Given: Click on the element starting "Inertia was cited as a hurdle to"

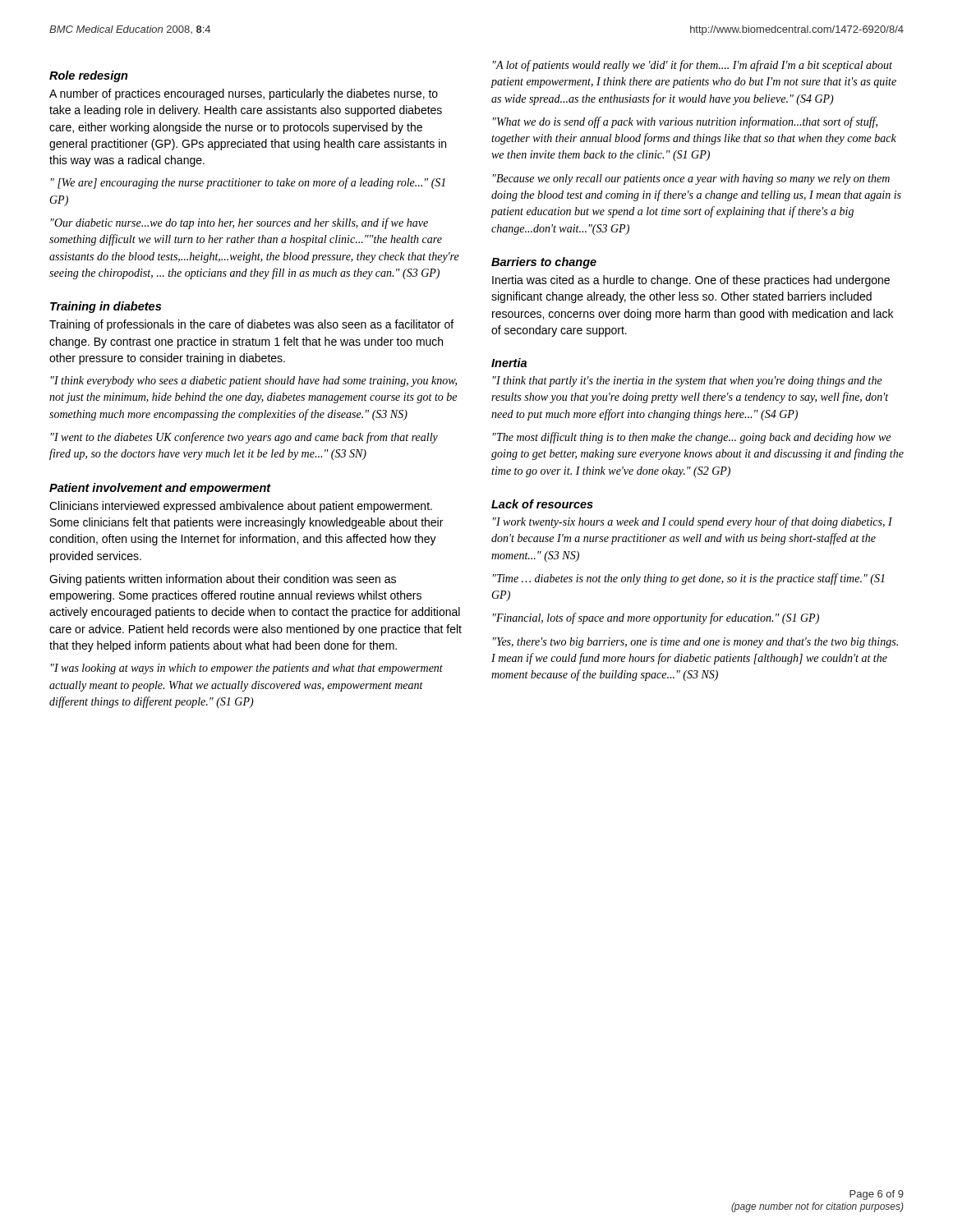Looking at the screenshot, I should [x=692, y=305].
